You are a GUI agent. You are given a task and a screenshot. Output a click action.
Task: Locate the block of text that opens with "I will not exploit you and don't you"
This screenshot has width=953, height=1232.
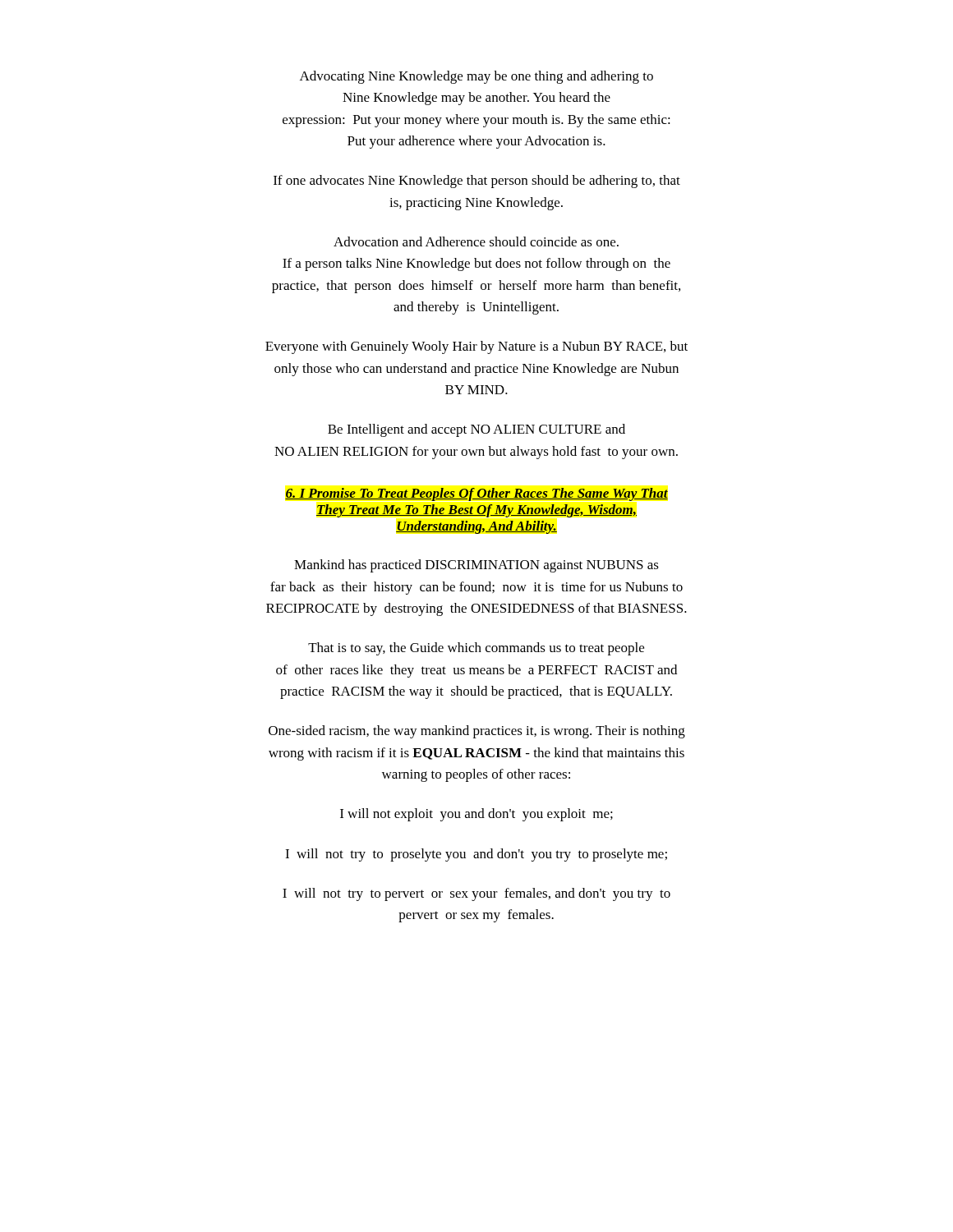pos(476,814)
